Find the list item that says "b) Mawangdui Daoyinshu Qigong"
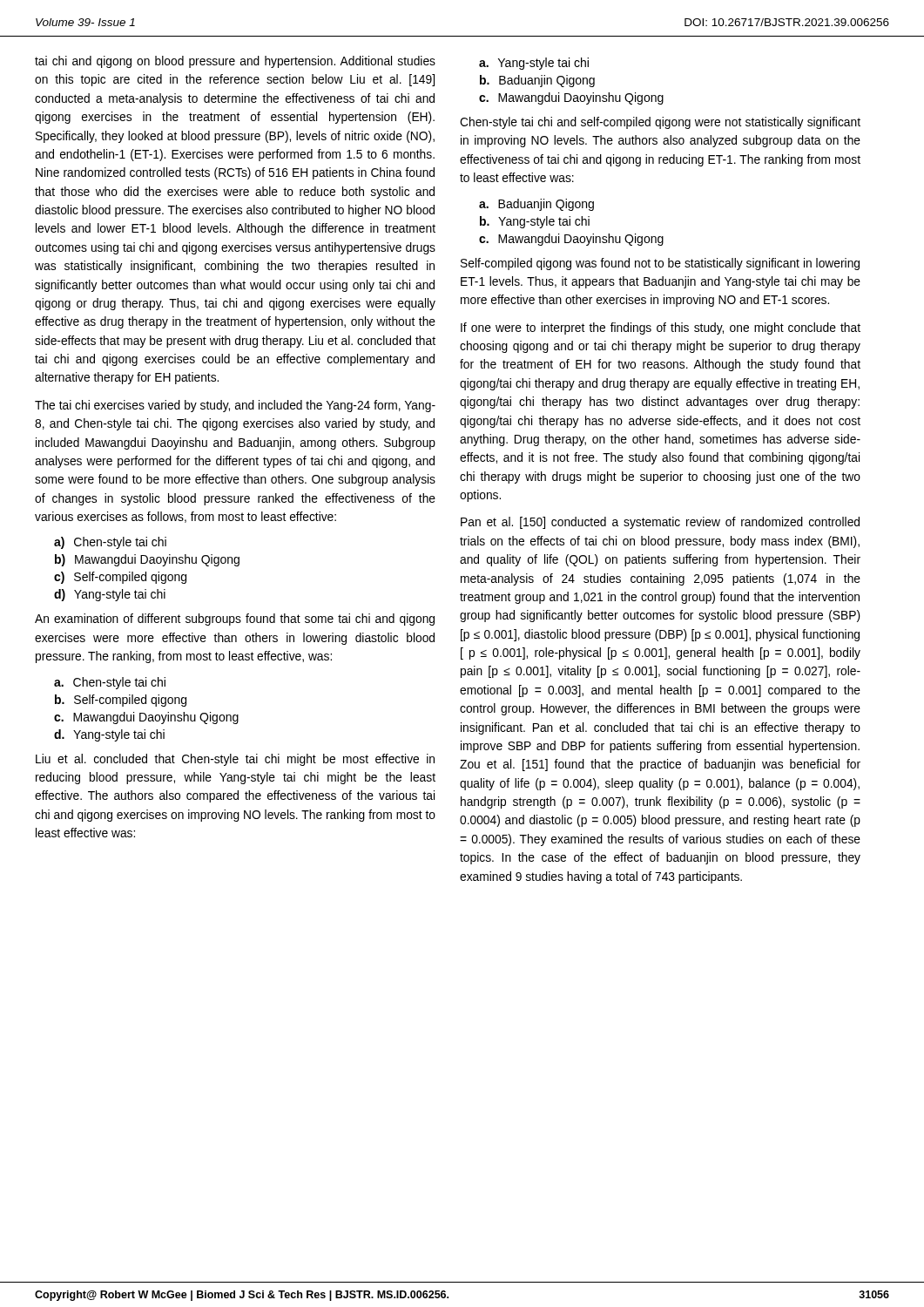 click(x=147, y=560)
